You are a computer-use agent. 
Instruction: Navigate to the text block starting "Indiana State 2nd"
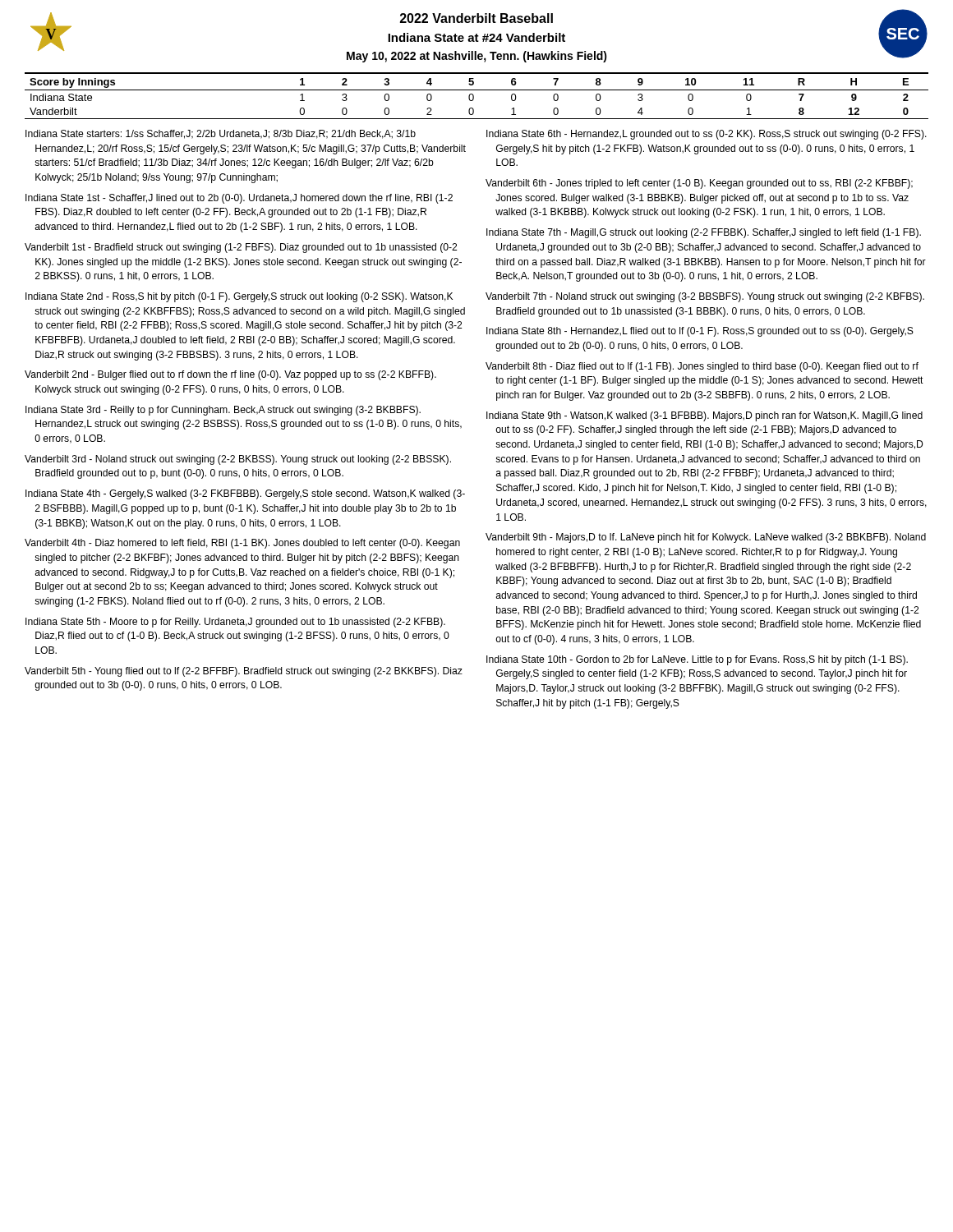coord(246,326)
